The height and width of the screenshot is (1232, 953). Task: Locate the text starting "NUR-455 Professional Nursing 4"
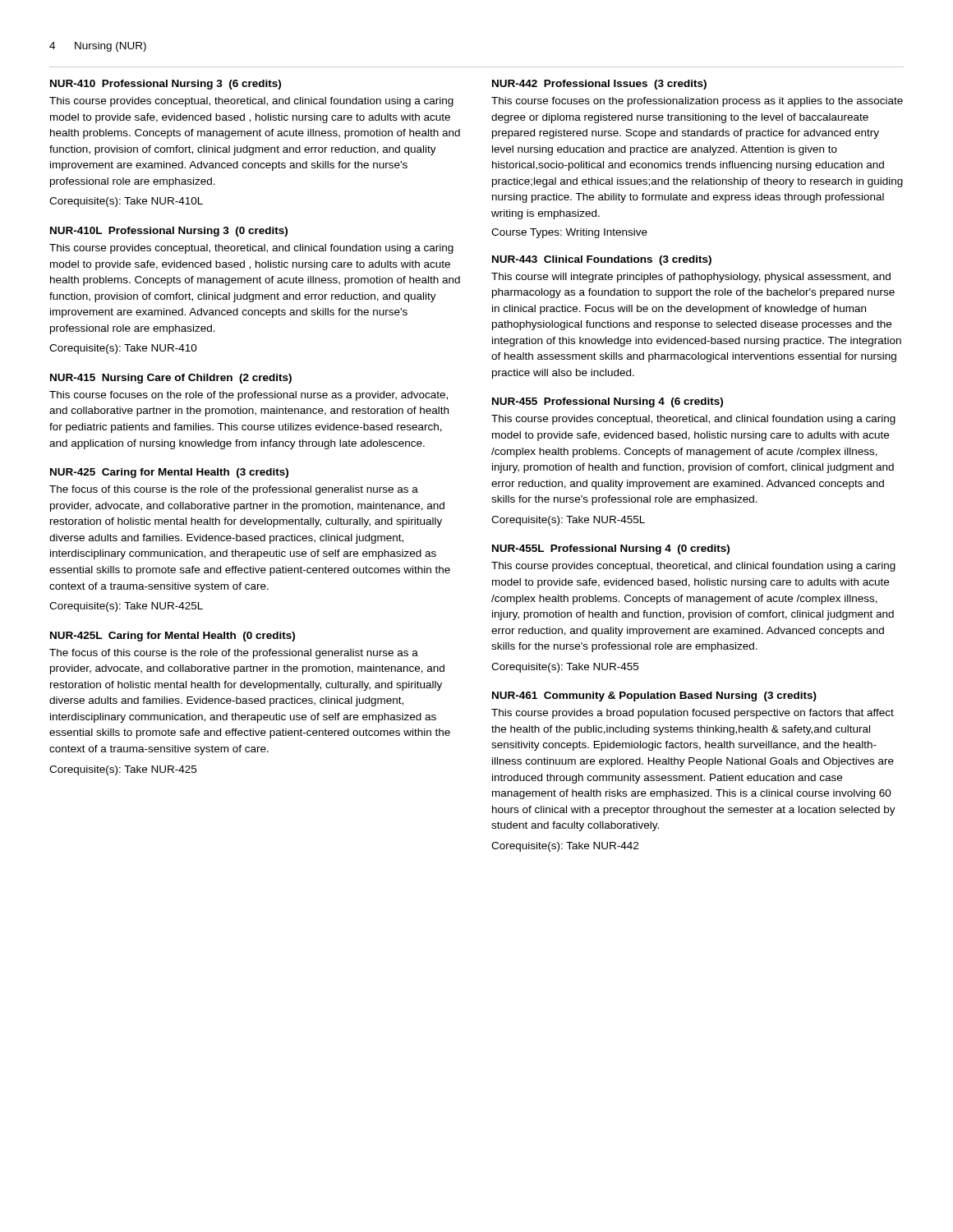[x=607, y=402]
